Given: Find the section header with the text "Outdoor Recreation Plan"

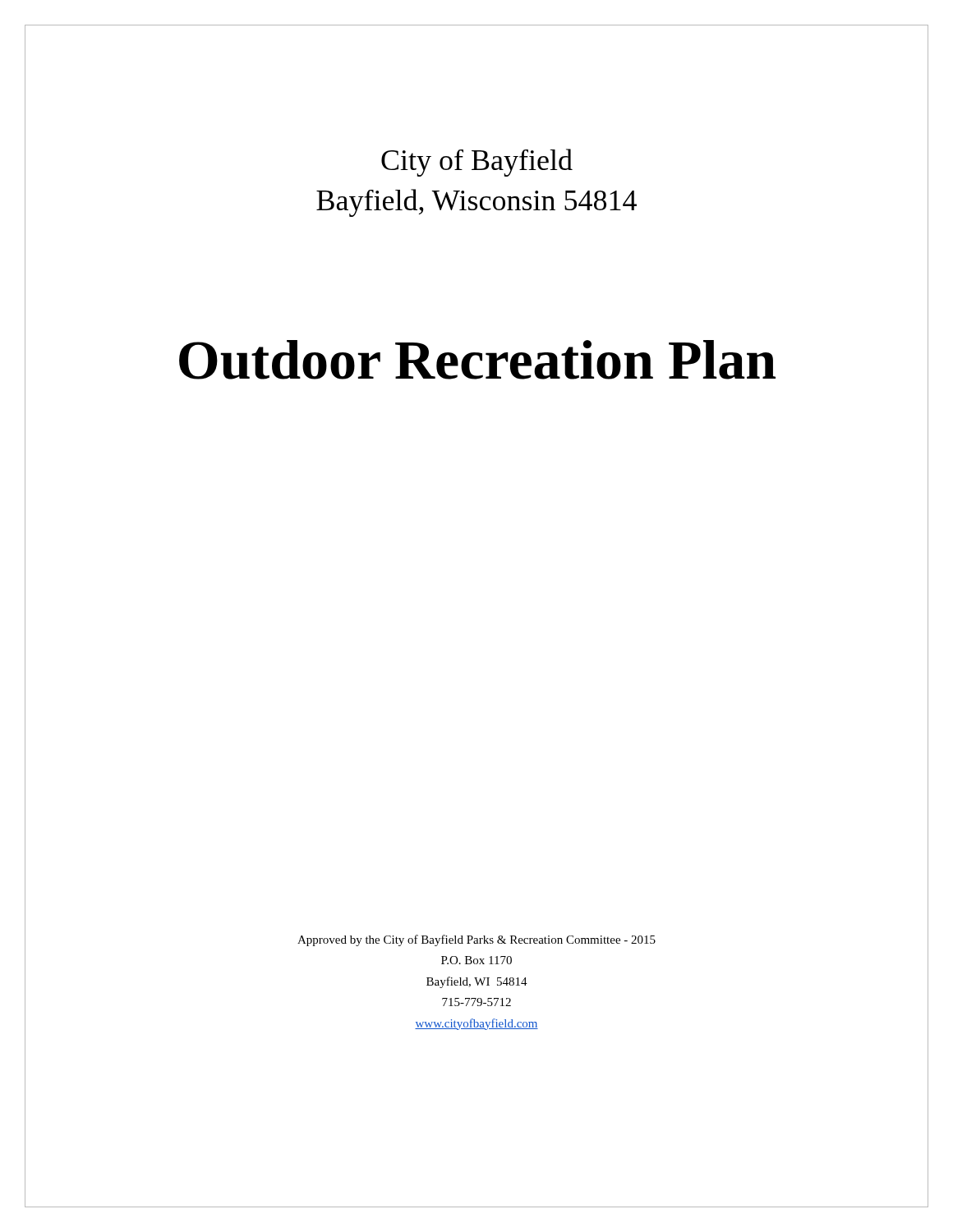Looking at the screenshot, I should tap(476, 360).
